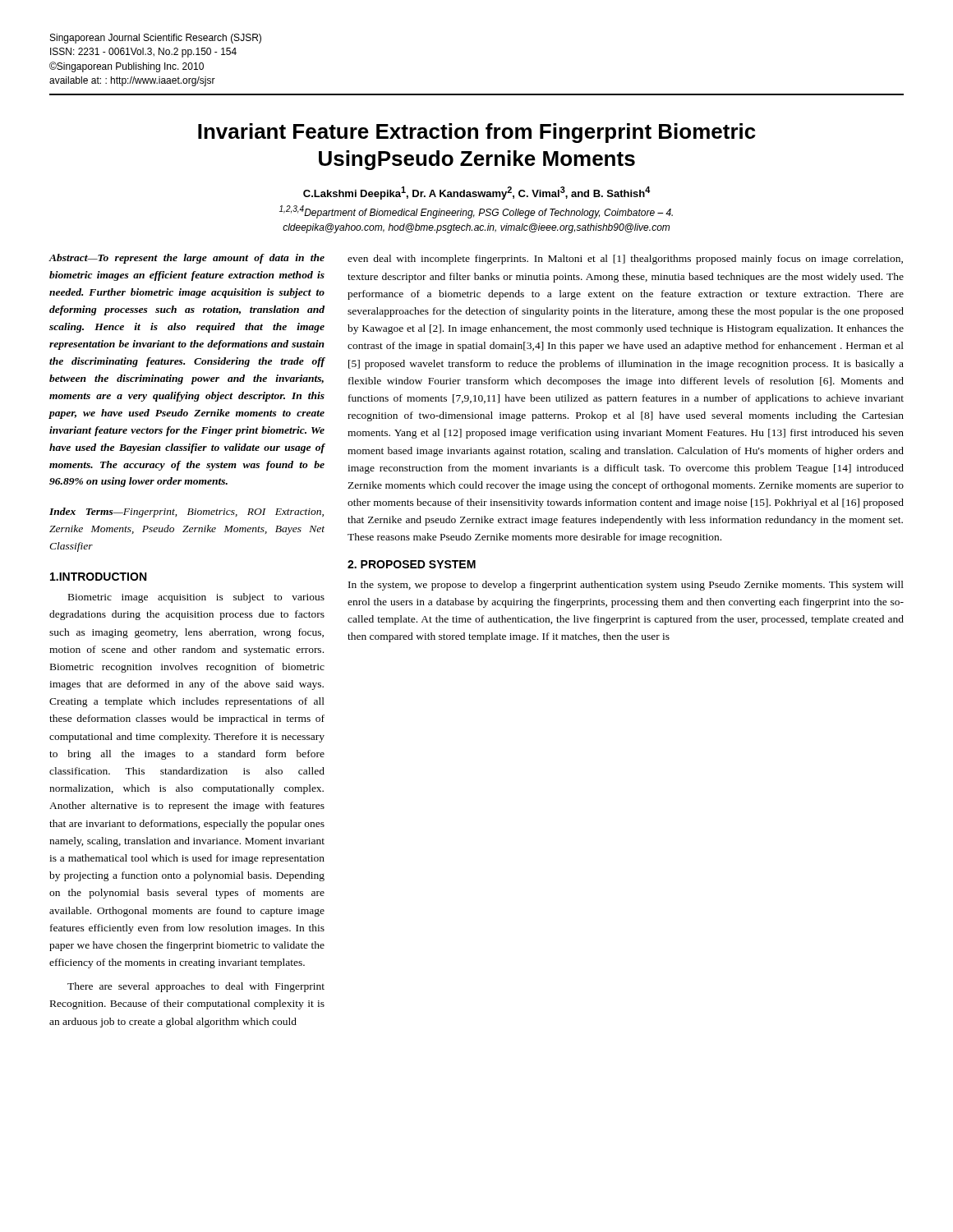Screen dimensions: 1232x953
Task: Point to the region starting "Invariant Feature Extraction from"
Action: [476, 143]
